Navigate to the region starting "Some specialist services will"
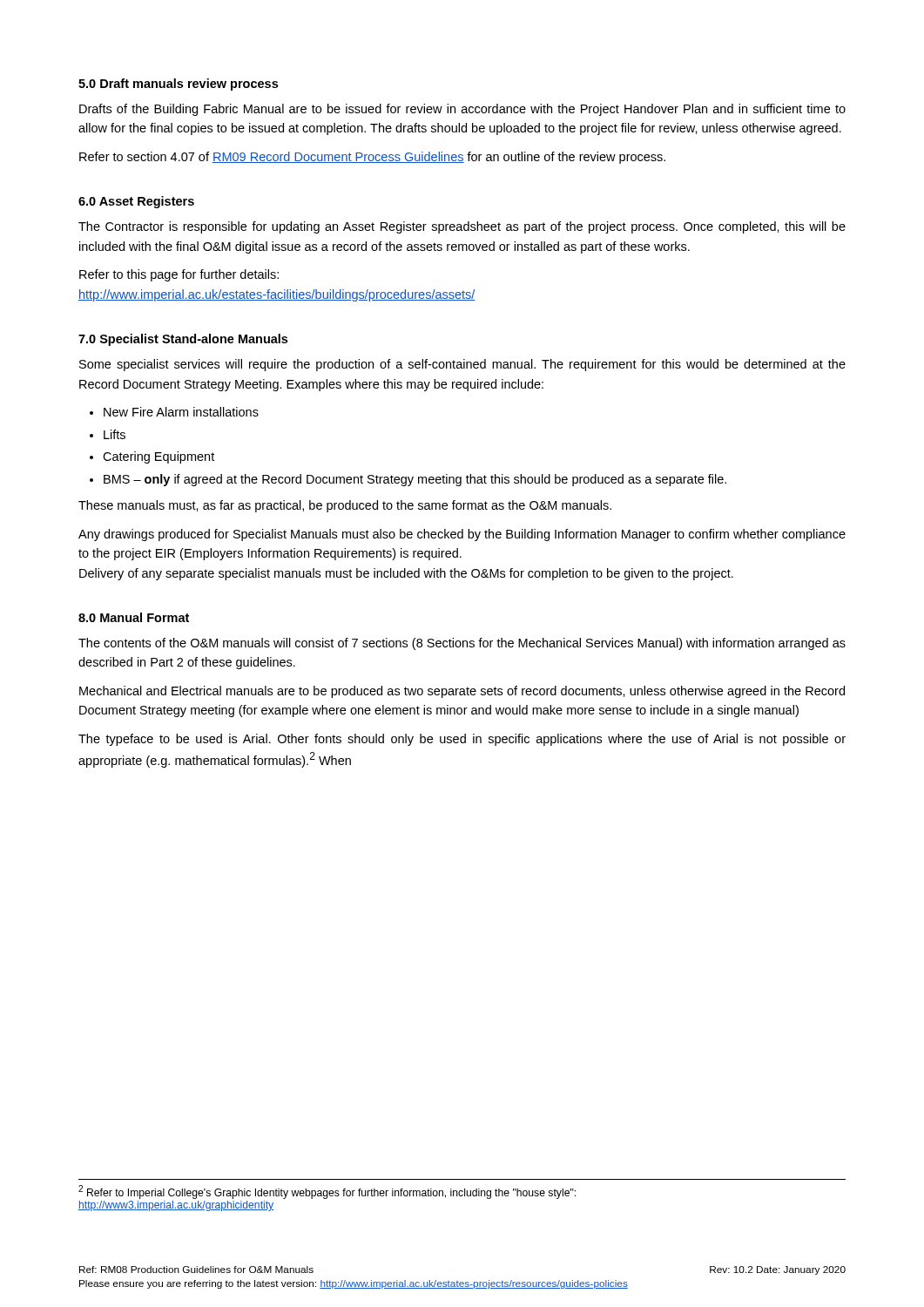This screenshot has width=924, height=1307. (x=462, y=374)
